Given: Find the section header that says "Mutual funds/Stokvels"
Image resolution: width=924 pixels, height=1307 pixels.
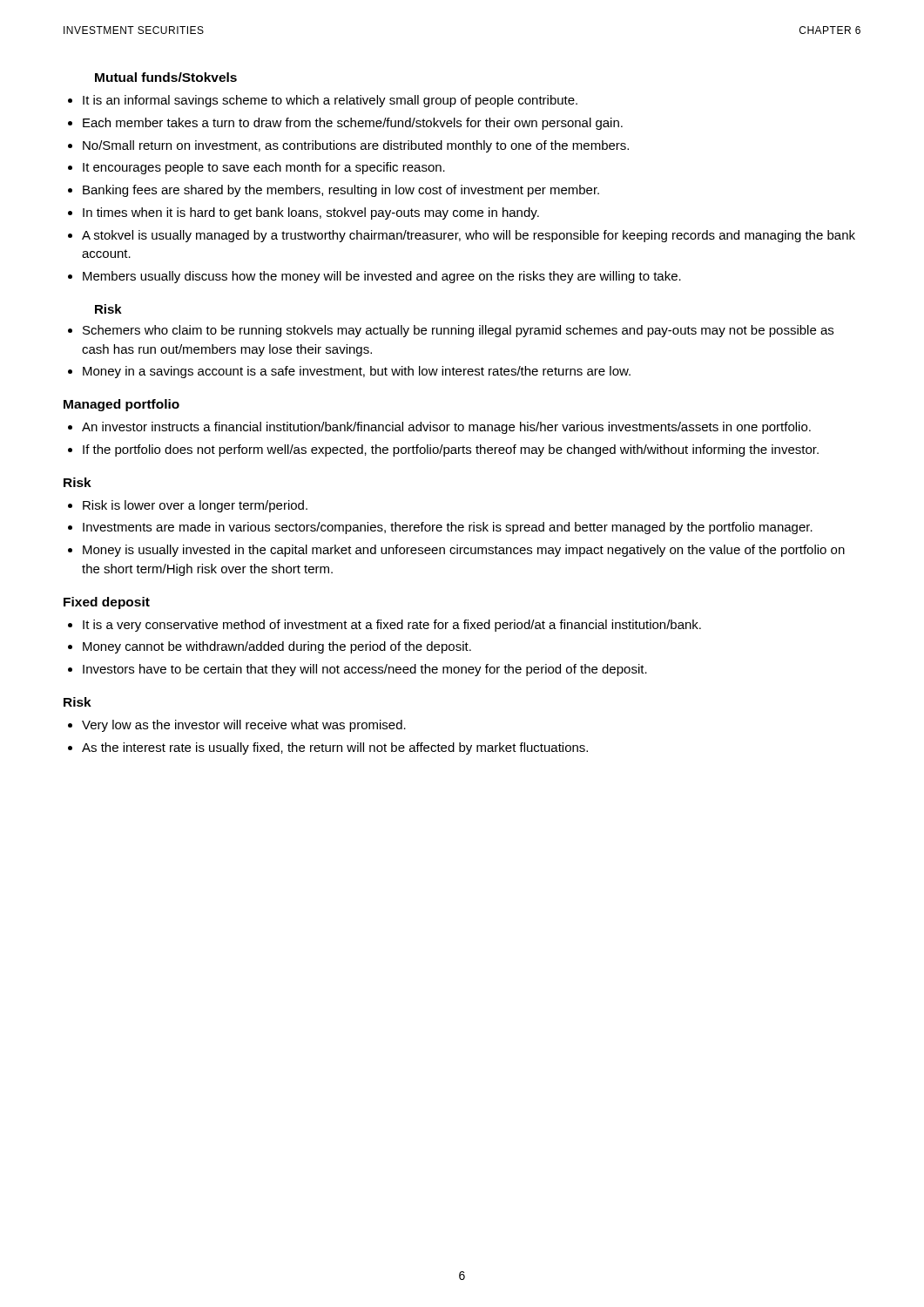Looking at the screenshot, I should tap(166, 77).
